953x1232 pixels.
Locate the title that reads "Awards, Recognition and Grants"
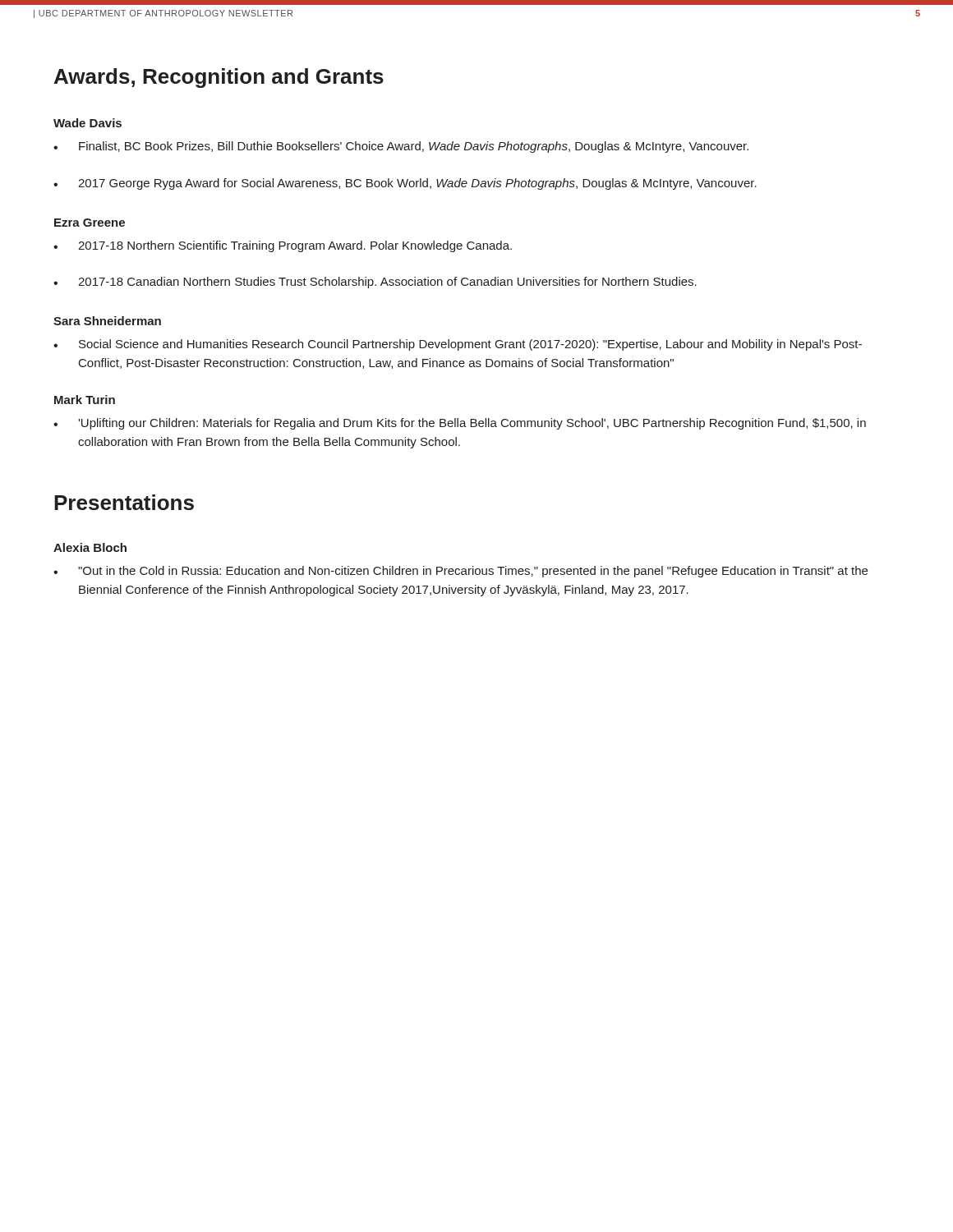click(x=219, y=76)
